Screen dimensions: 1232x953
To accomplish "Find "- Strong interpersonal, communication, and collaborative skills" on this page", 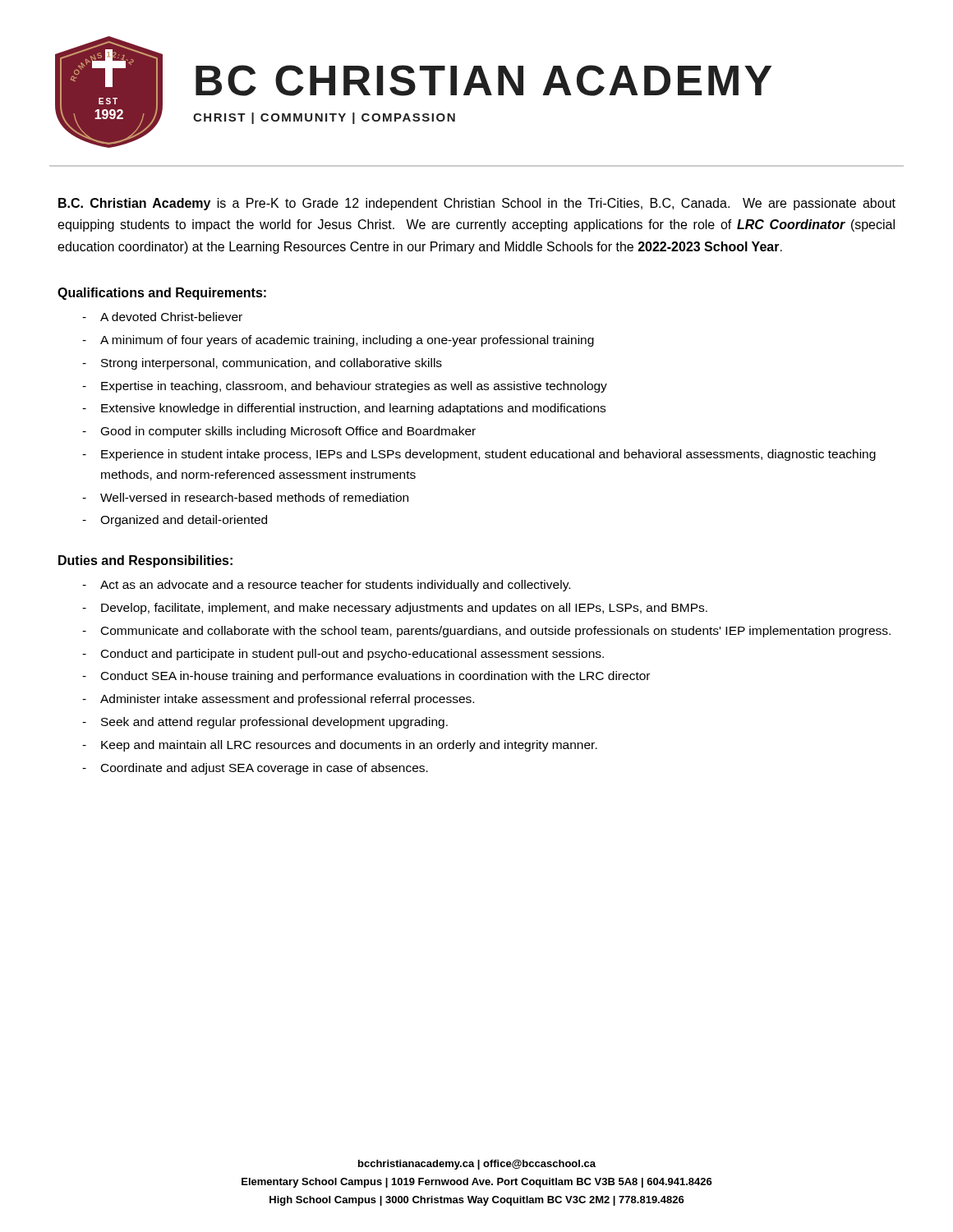I will point(262,364).
